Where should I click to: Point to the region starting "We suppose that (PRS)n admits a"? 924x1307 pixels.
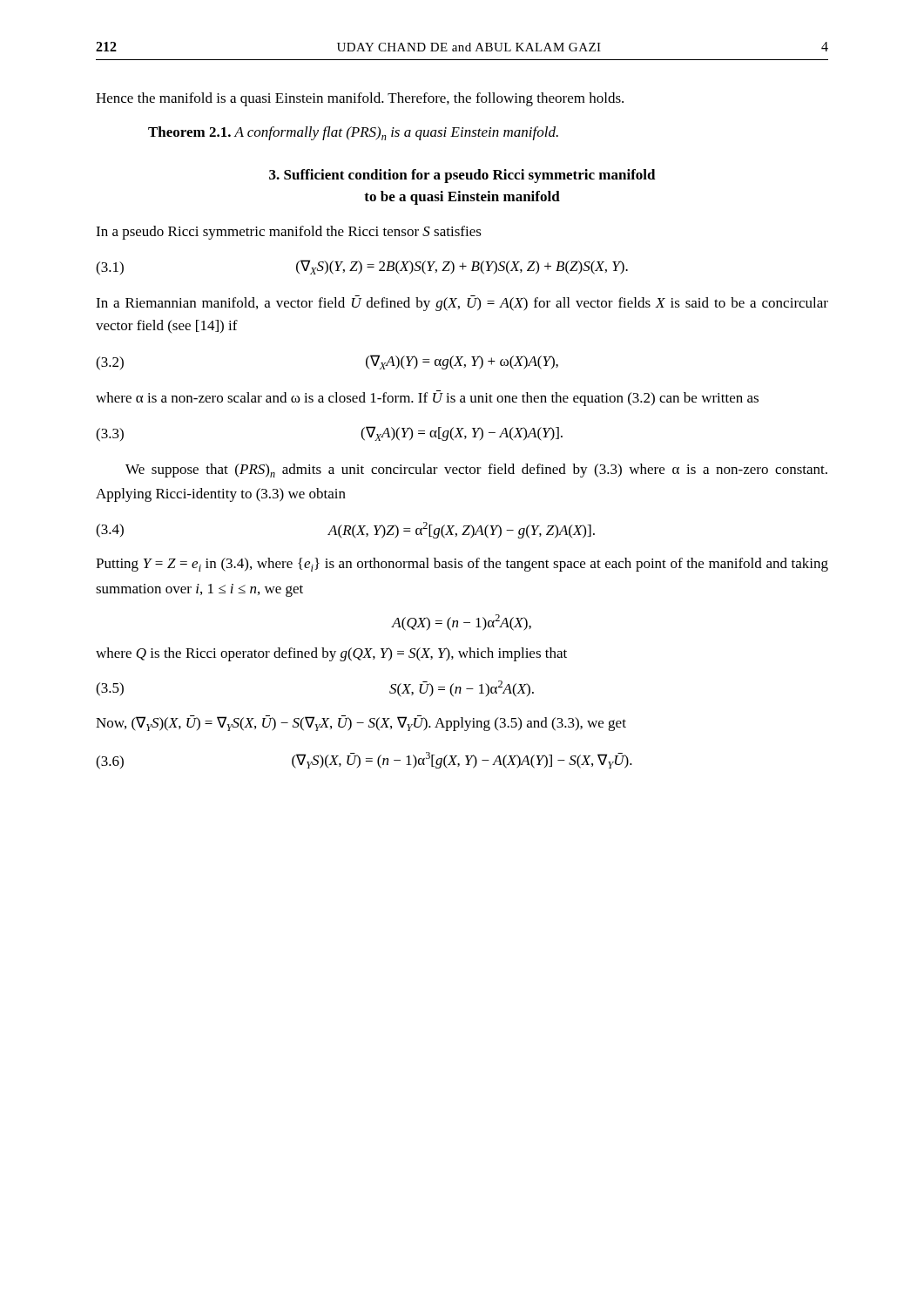pyautogui.click(x=462, y=482)
